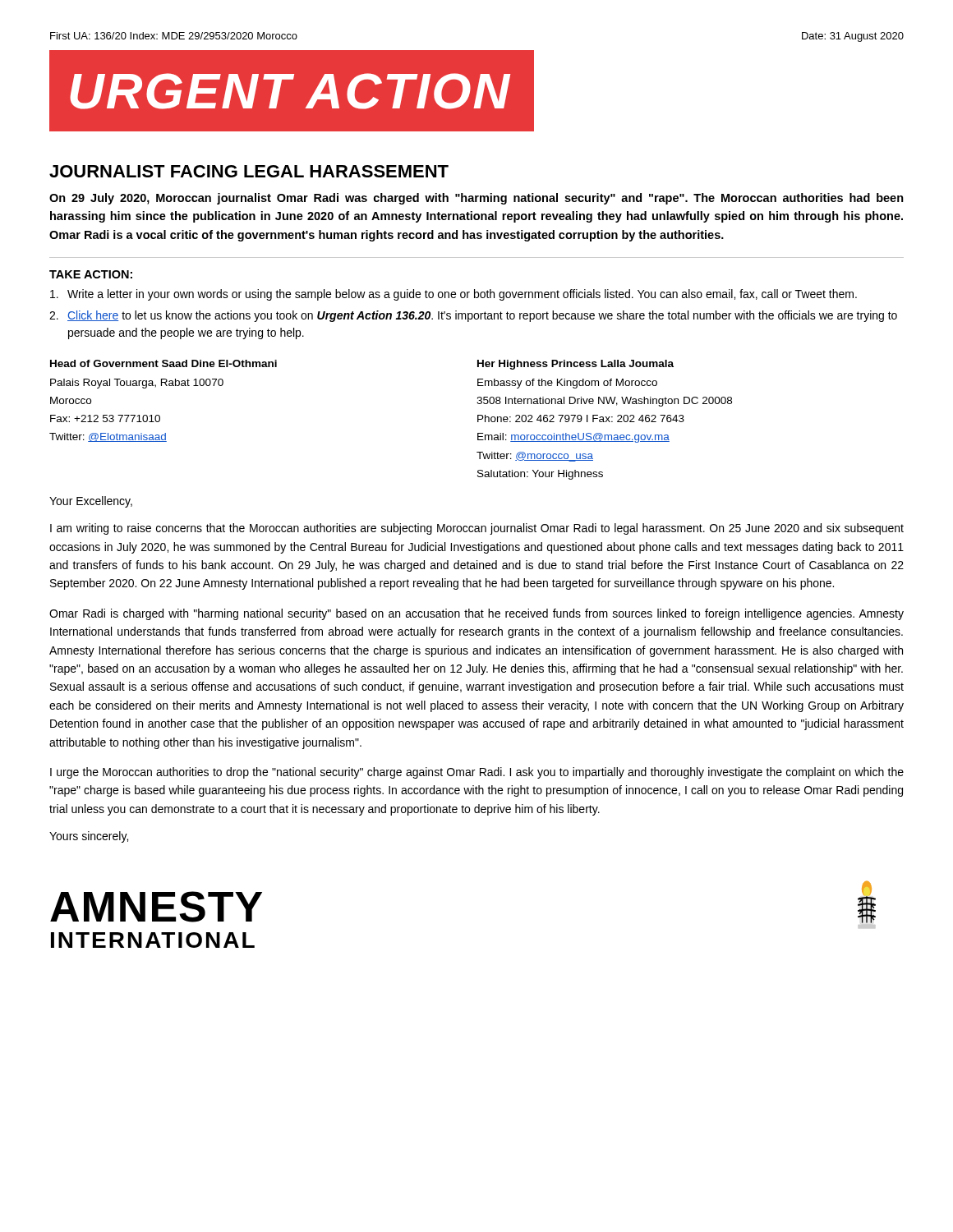
Task: Click on the logo
Action: tap(476, 914)
